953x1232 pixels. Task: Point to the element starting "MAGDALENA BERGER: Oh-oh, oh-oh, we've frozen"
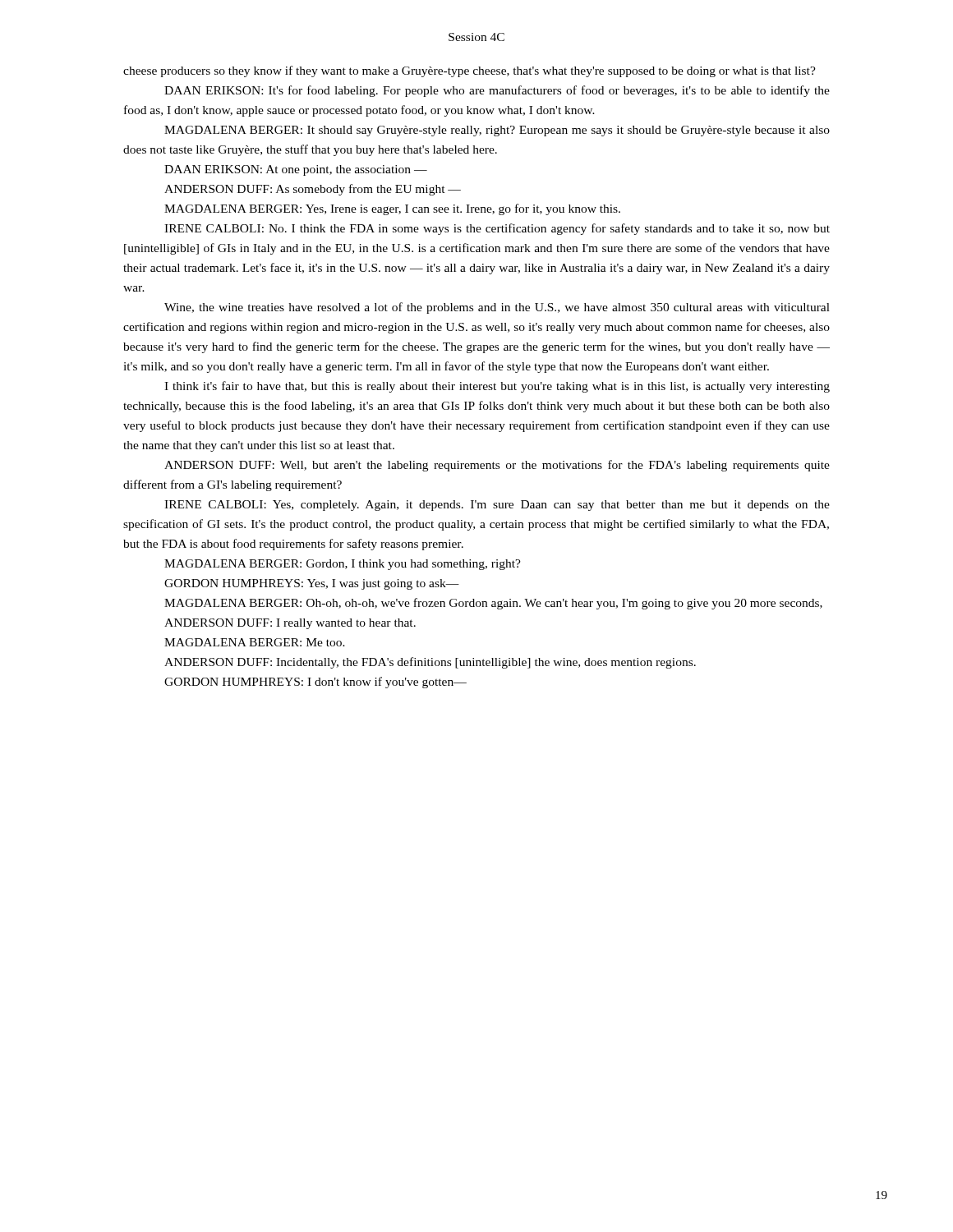[x=494, y=603]
